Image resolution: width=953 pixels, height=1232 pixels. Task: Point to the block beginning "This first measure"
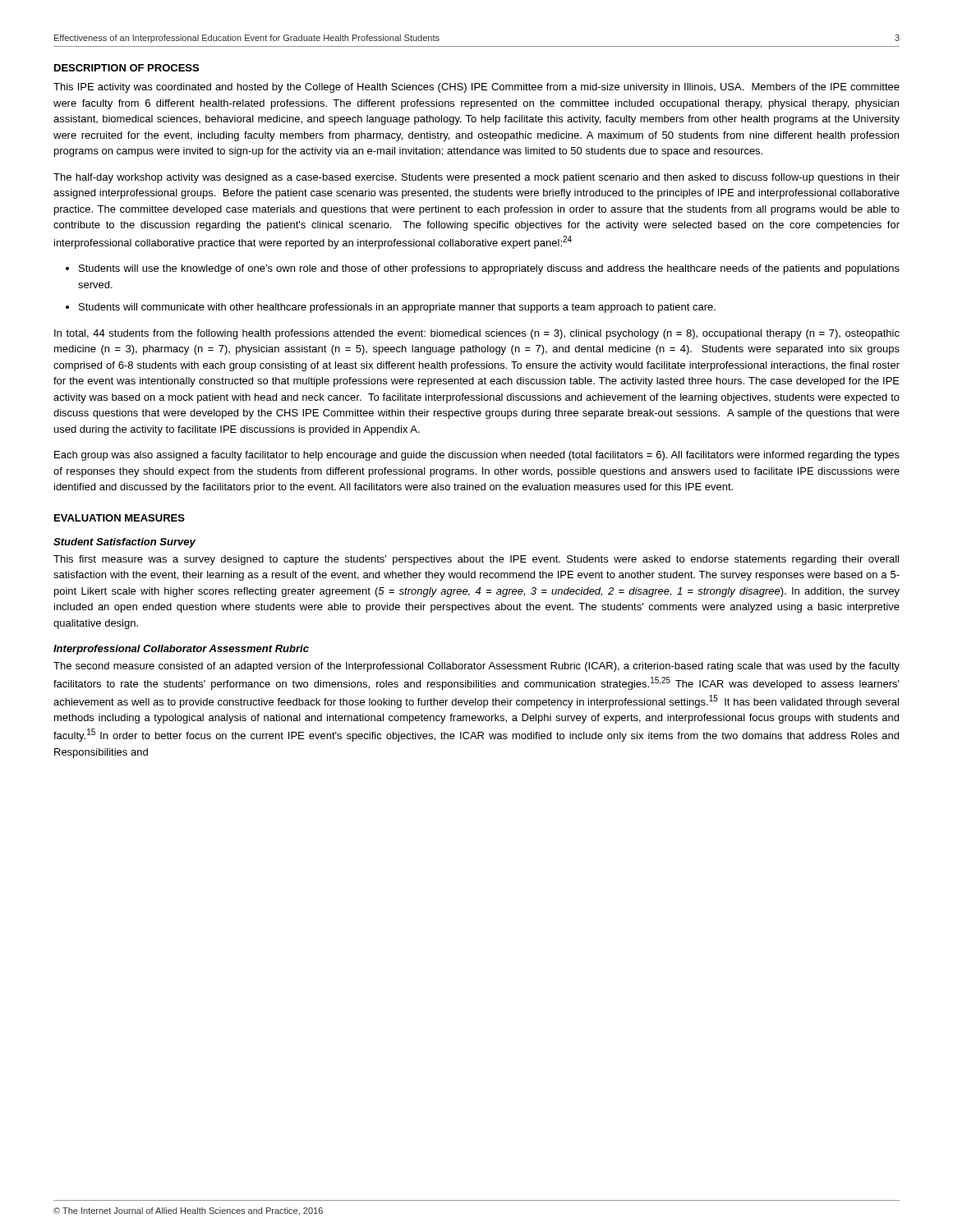click(476, 591)
